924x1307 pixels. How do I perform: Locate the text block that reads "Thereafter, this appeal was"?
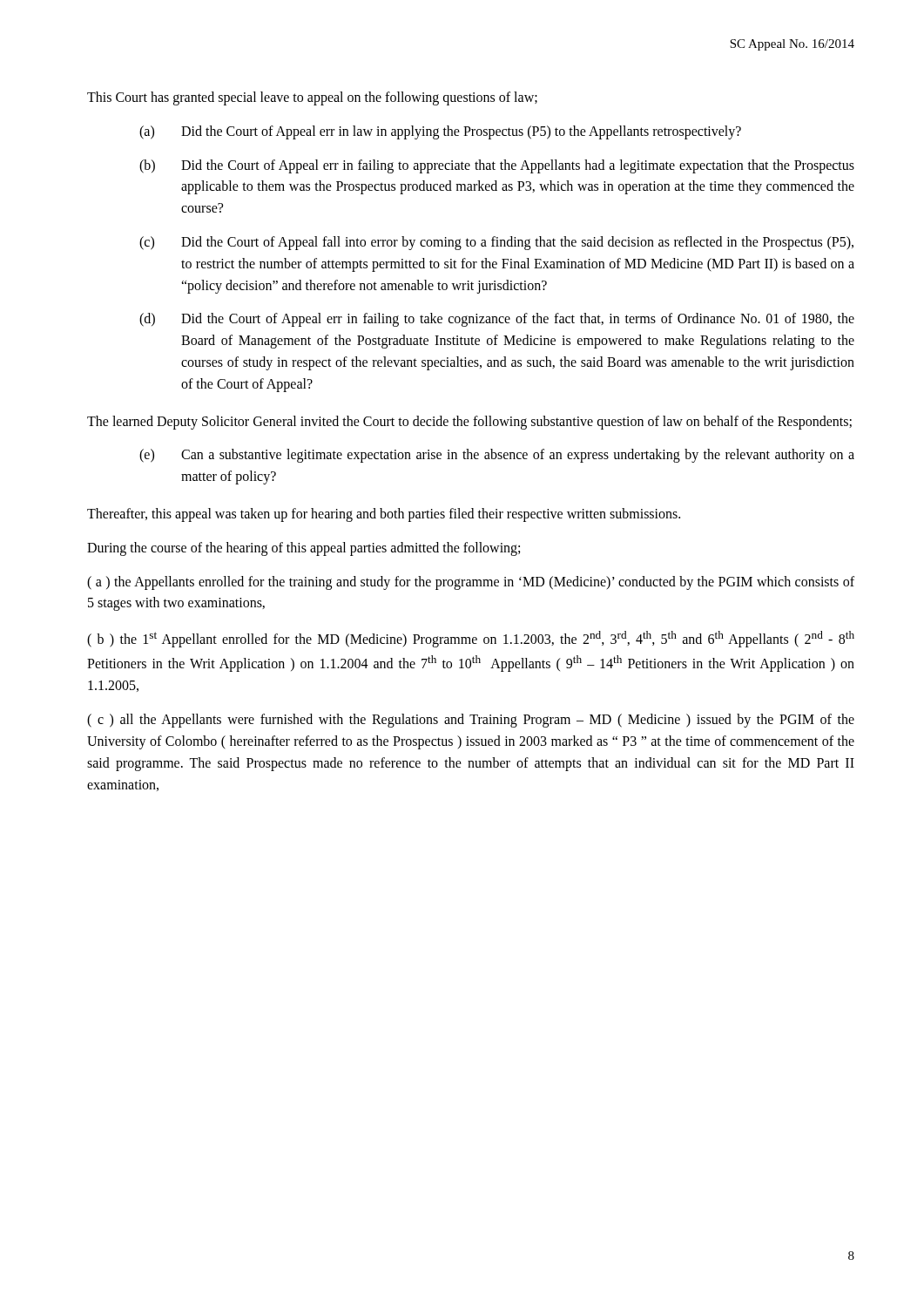pyautogui.click(x=384, y=514)
